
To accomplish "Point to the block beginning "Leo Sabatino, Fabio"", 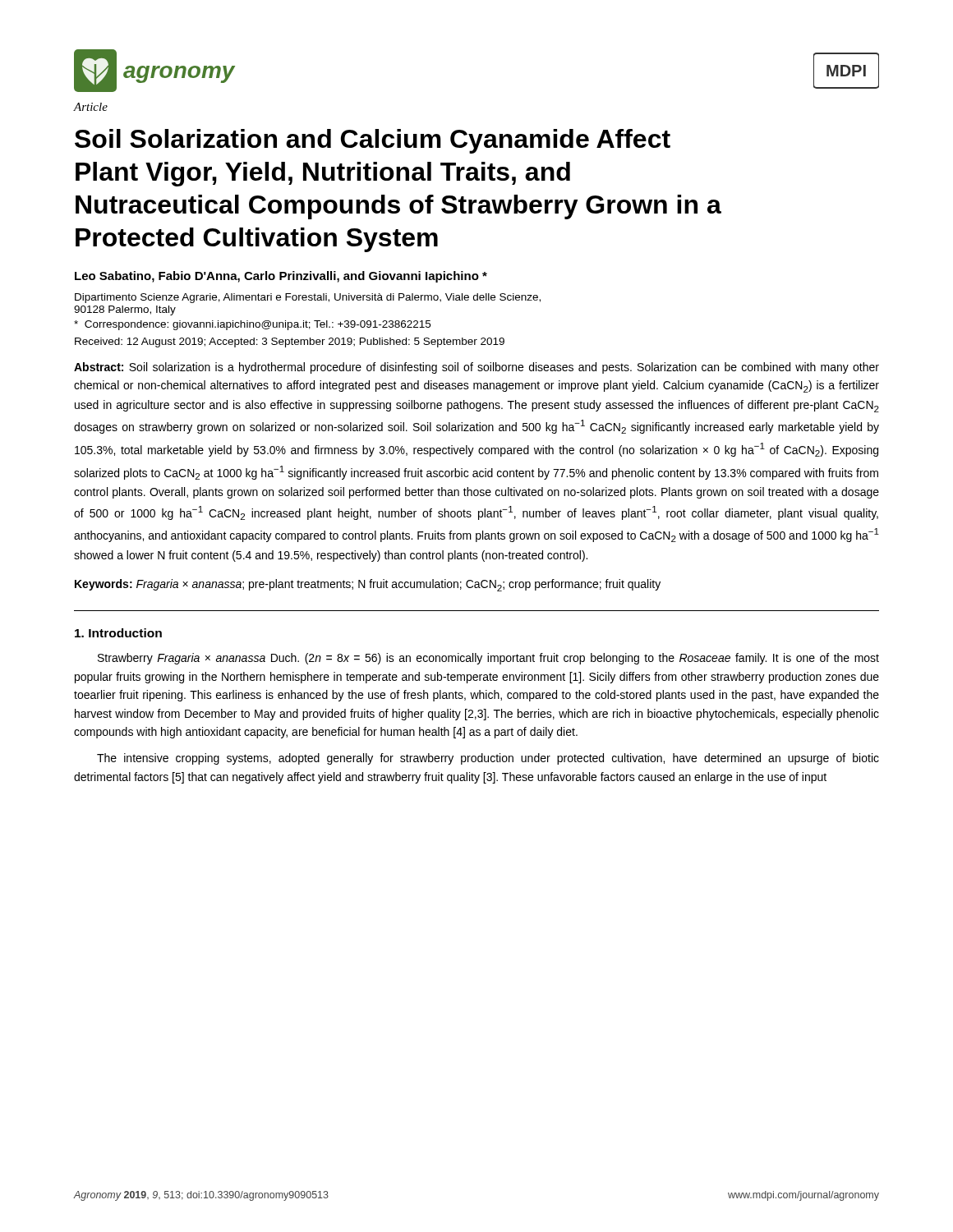I will pos(280,276).
